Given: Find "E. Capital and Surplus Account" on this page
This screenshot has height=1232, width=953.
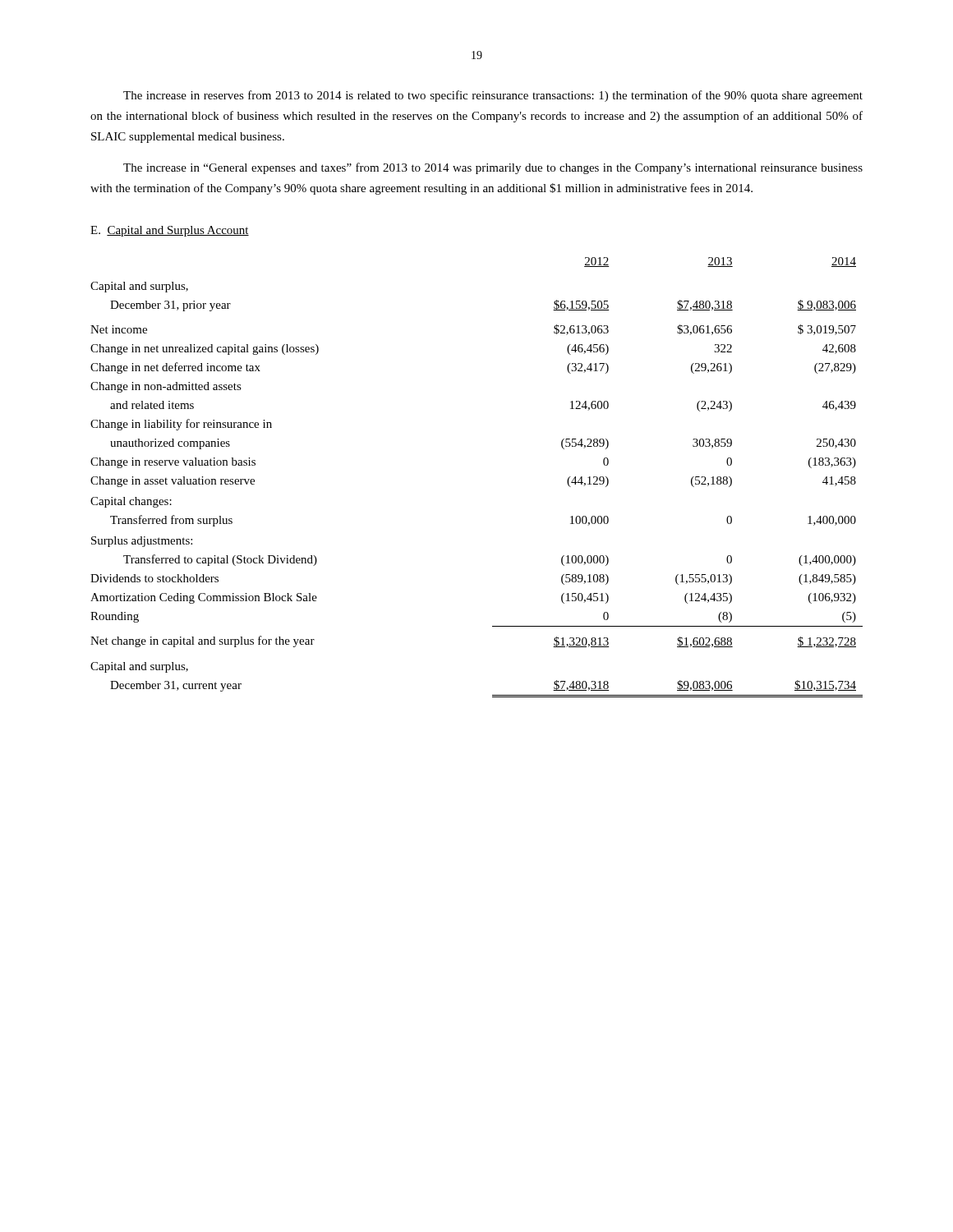Looking at the screenshot, I should 169,230.
